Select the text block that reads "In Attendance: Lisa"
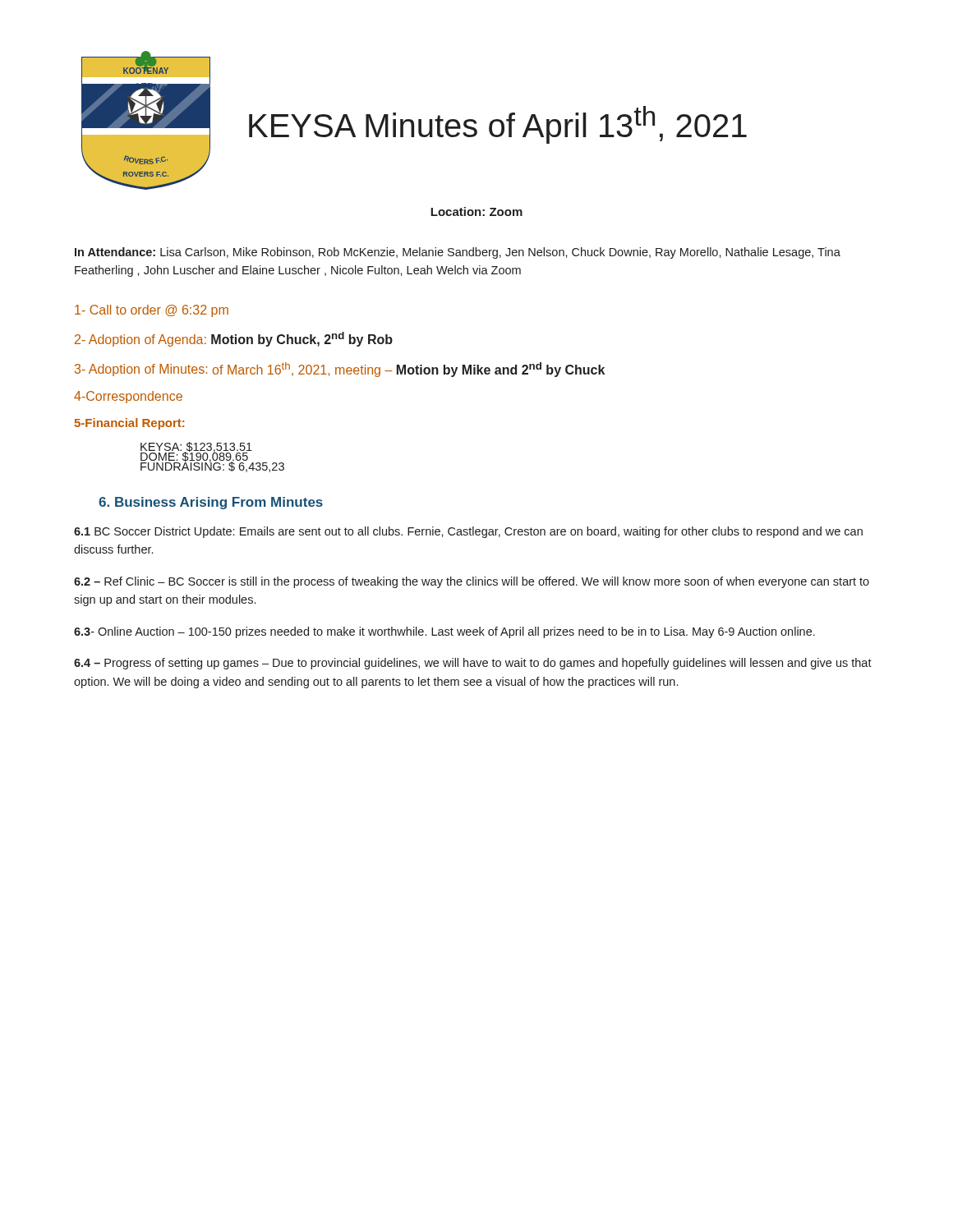The height and width of the screenshot is (1232, 953). (x=457, y=261)
